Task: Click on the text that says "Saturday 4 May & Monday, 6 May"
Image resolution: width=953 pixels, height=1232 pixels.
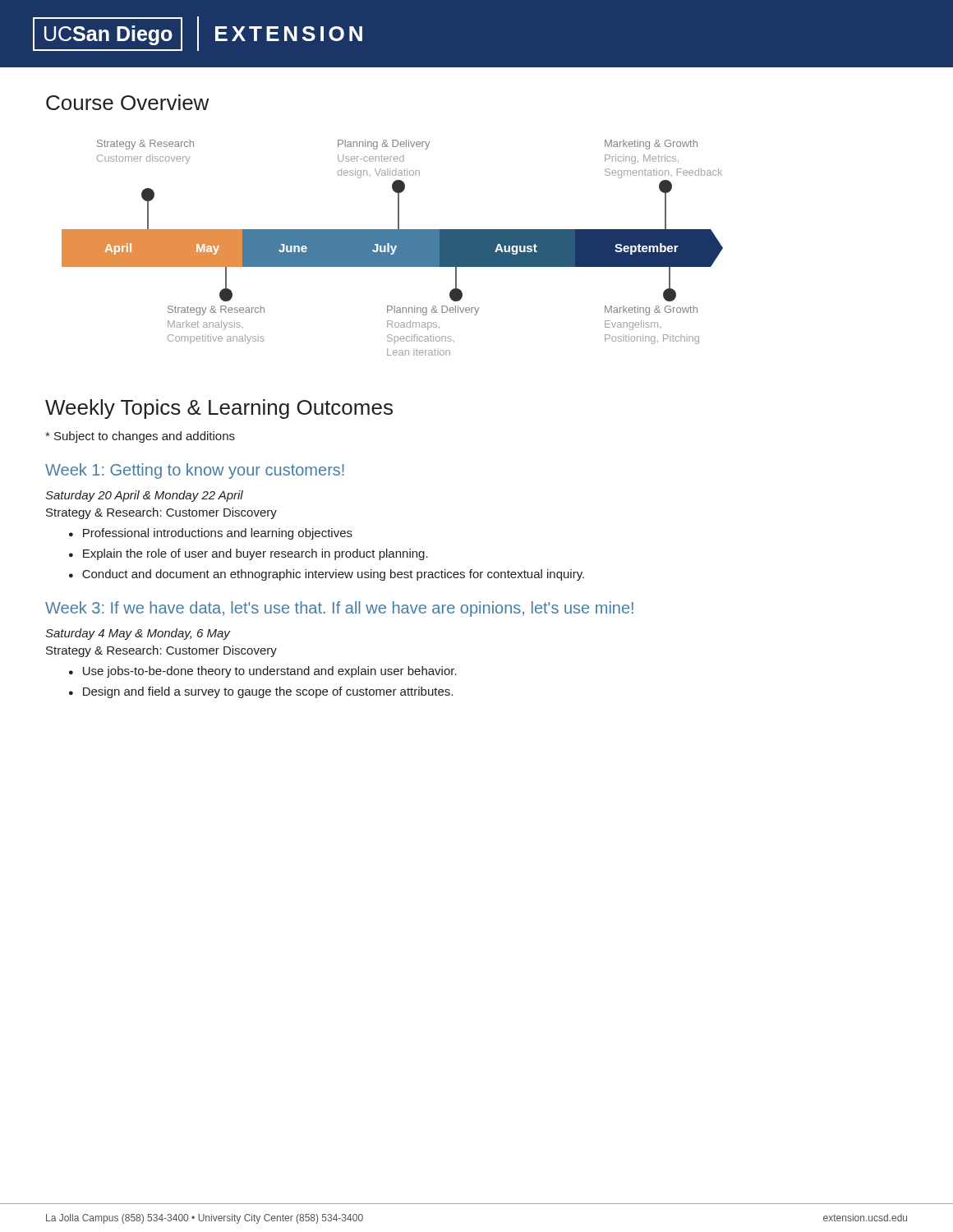Action: (138, 633)
